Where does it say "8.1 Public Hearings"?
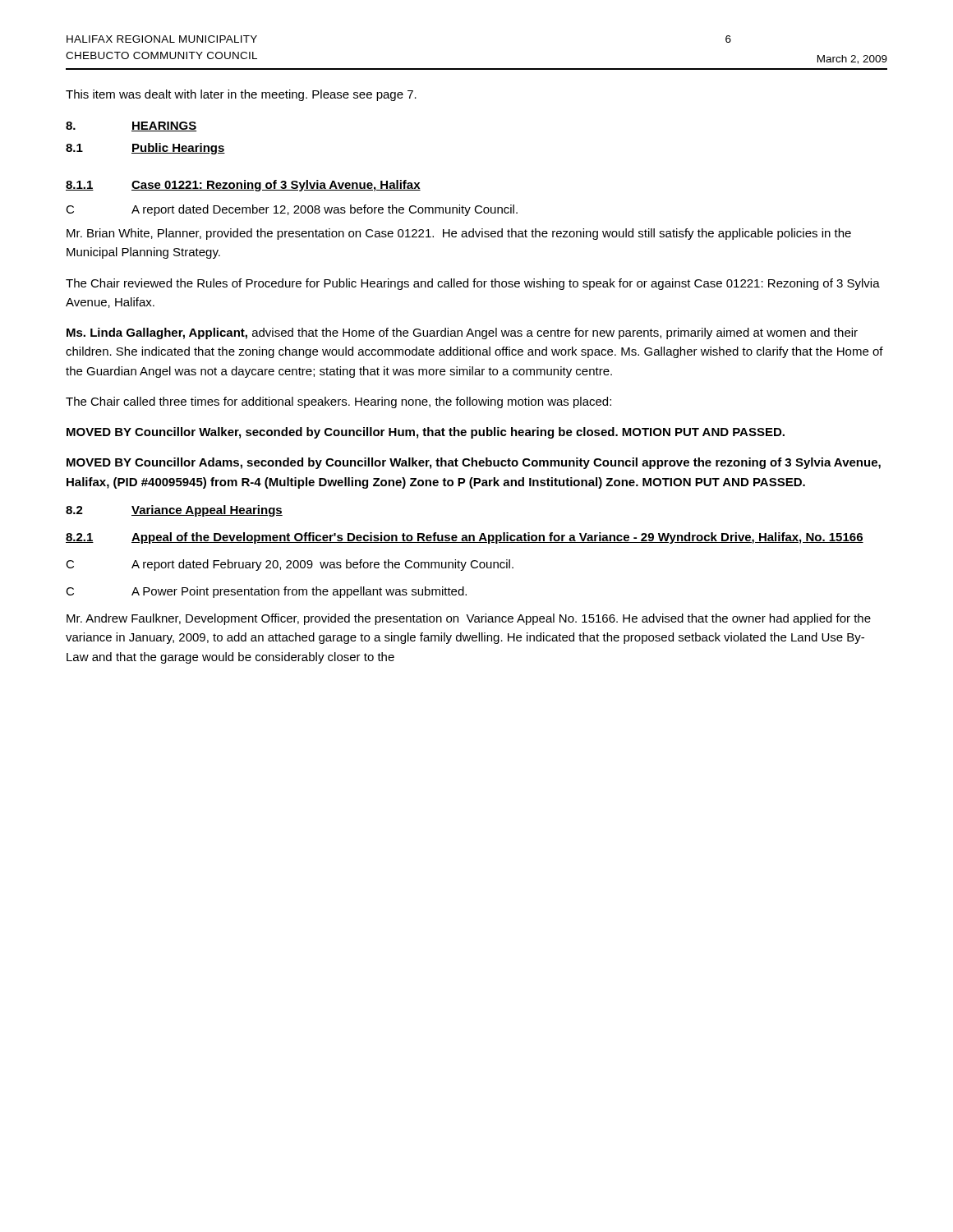Viewport: 953px width, 1232px height. pos(145,147)
